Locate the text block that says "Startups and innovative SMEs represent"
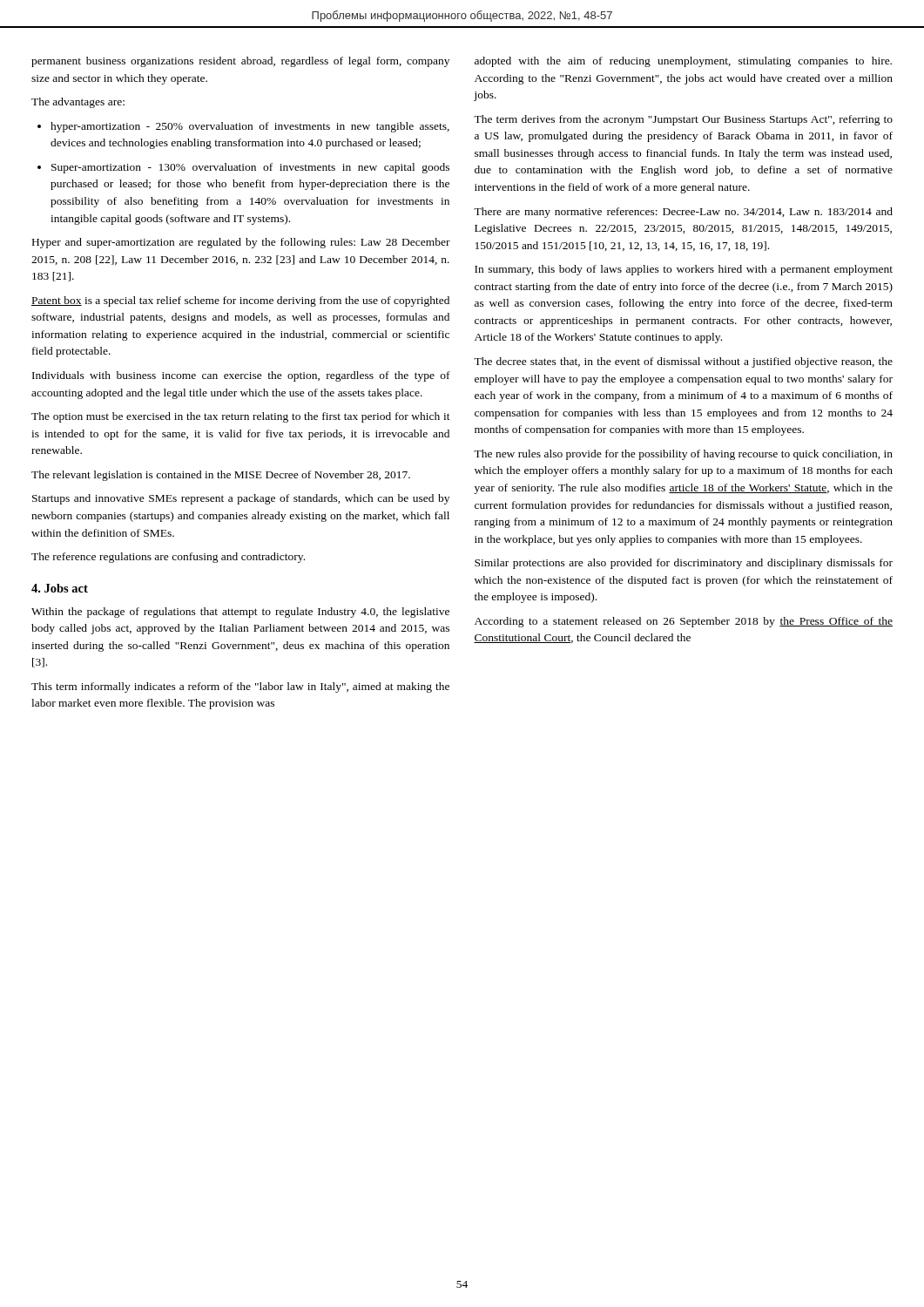The image size is (924, 1307). click(x=241, y=516)
